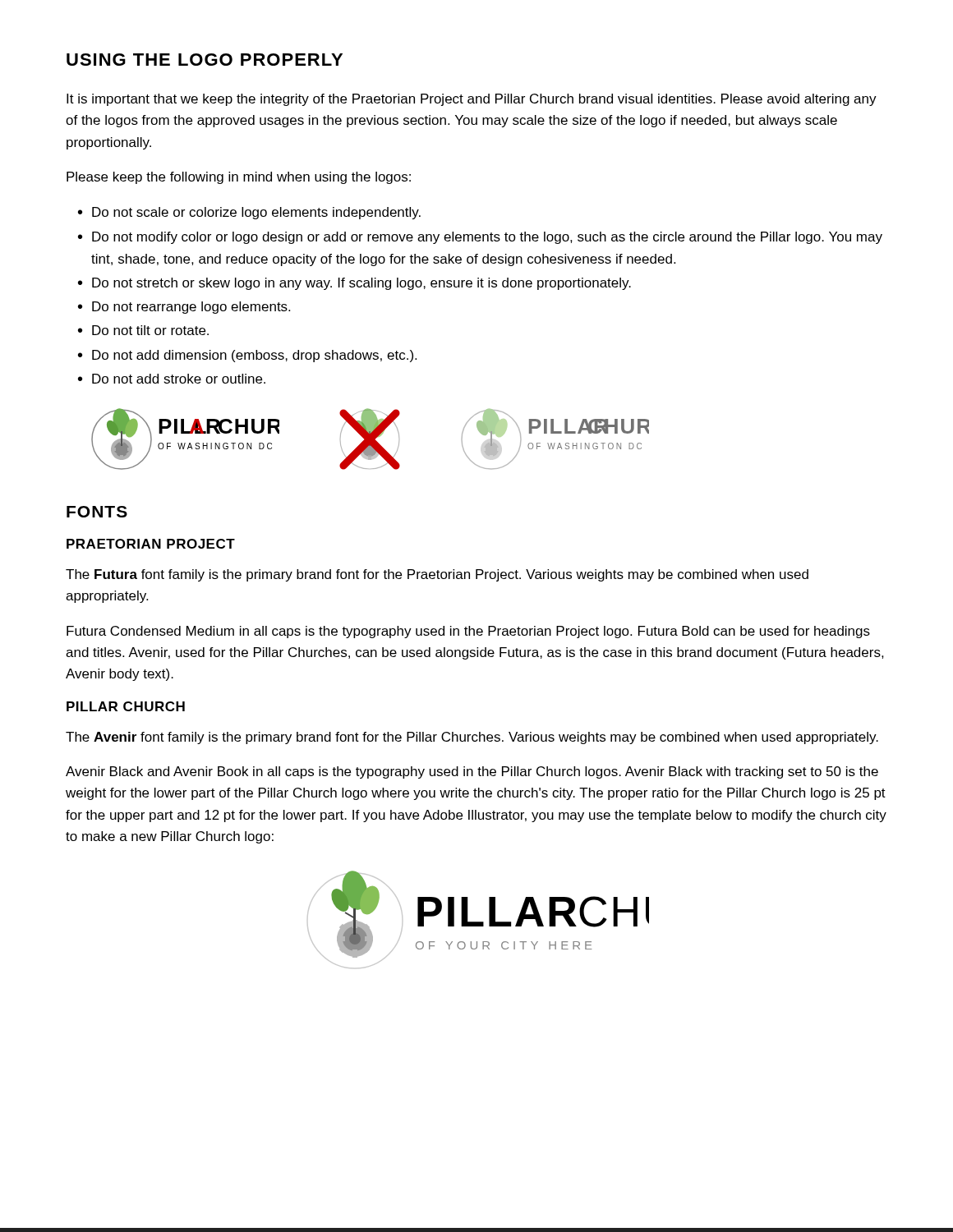Click on the text block that reads "It is important"
Screen dimensions: 1232x953
click(471, 121)
